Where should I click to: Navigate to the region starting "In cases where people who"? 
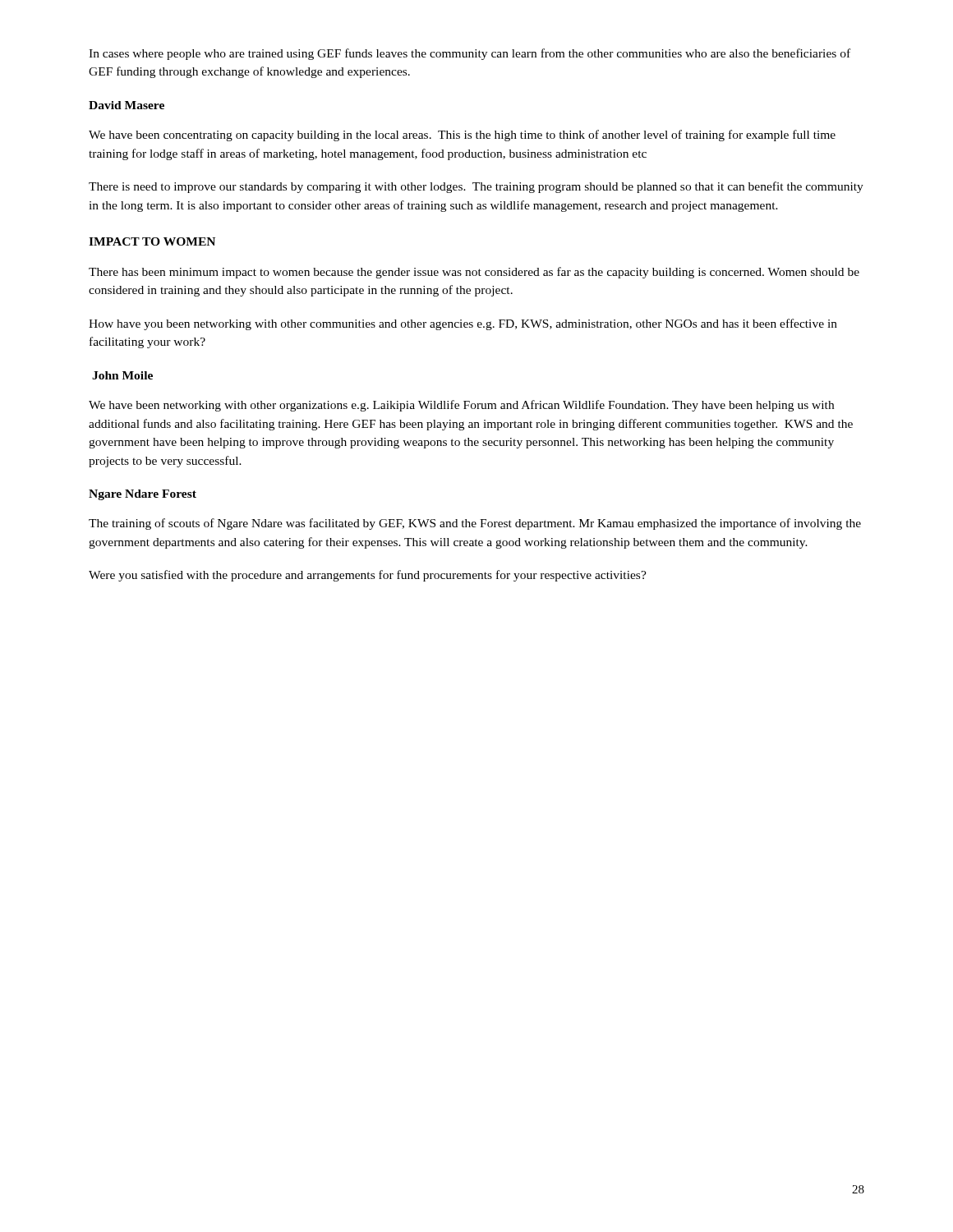[x=470, y=62]
